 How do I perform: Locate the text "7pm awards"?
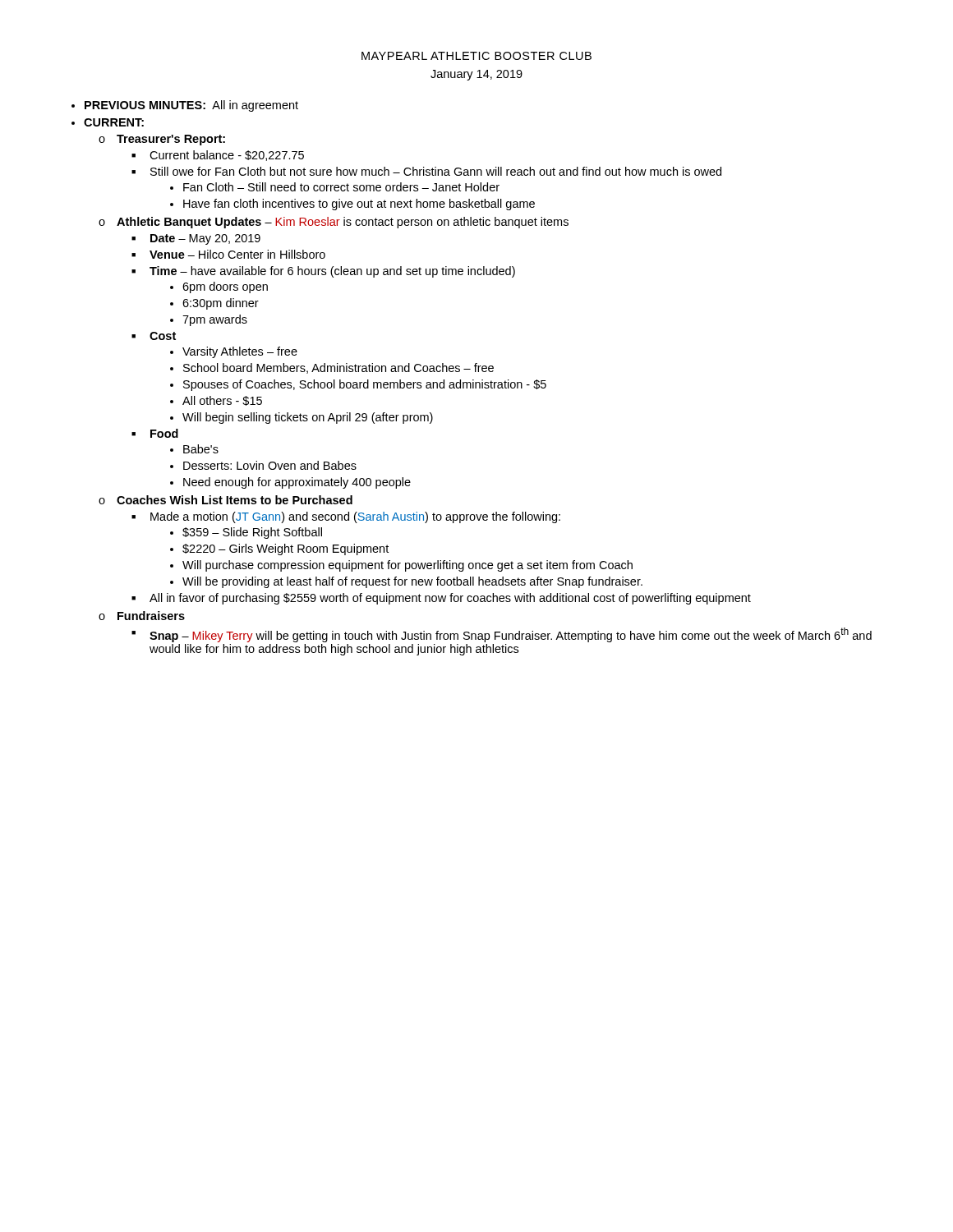click(215, 320)
